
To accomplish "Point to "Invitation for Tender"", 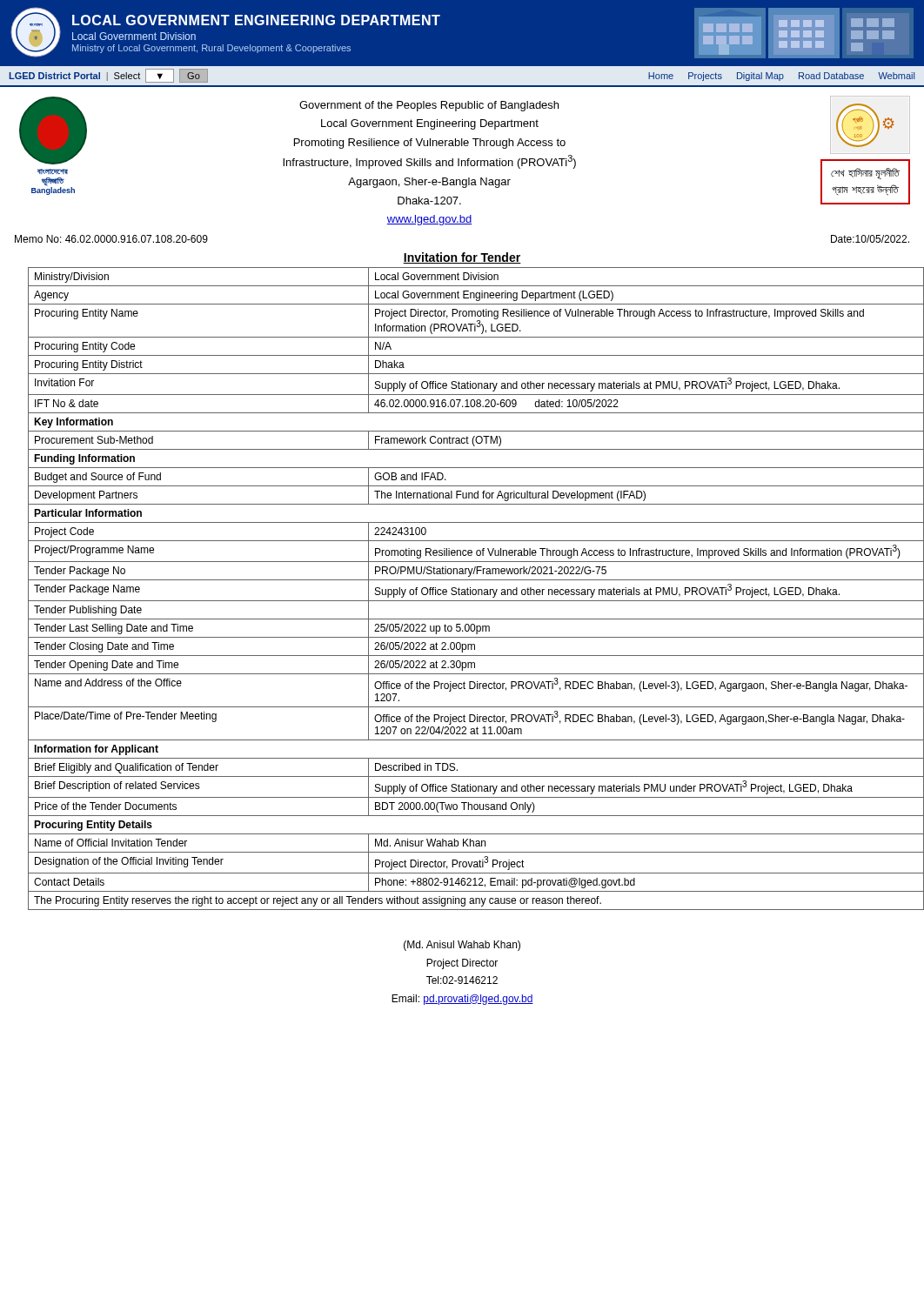I will [462, 258].
